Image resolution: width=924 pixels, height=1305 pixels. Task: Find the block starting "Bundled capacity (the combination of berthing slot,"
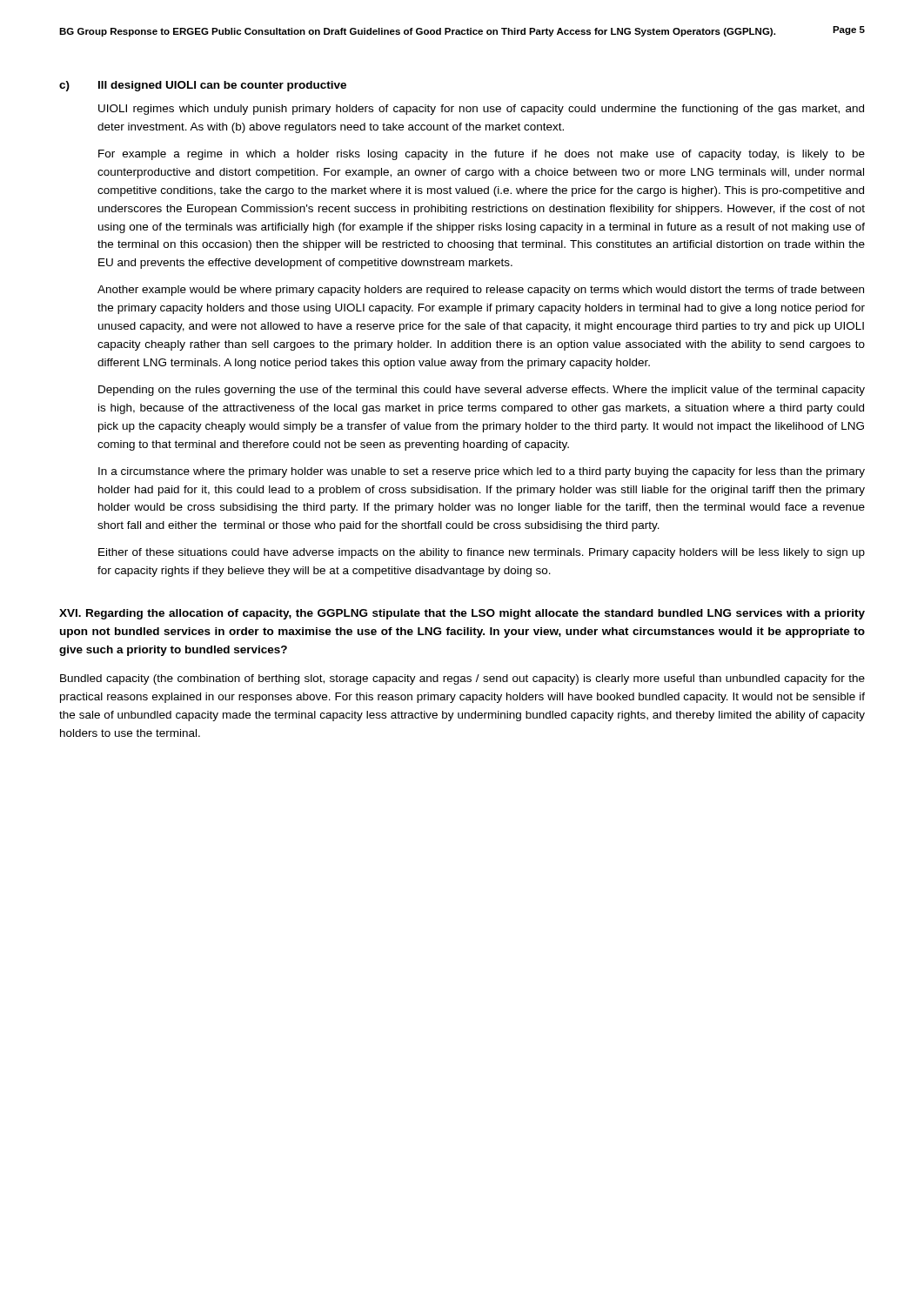(x=462, y=706)
